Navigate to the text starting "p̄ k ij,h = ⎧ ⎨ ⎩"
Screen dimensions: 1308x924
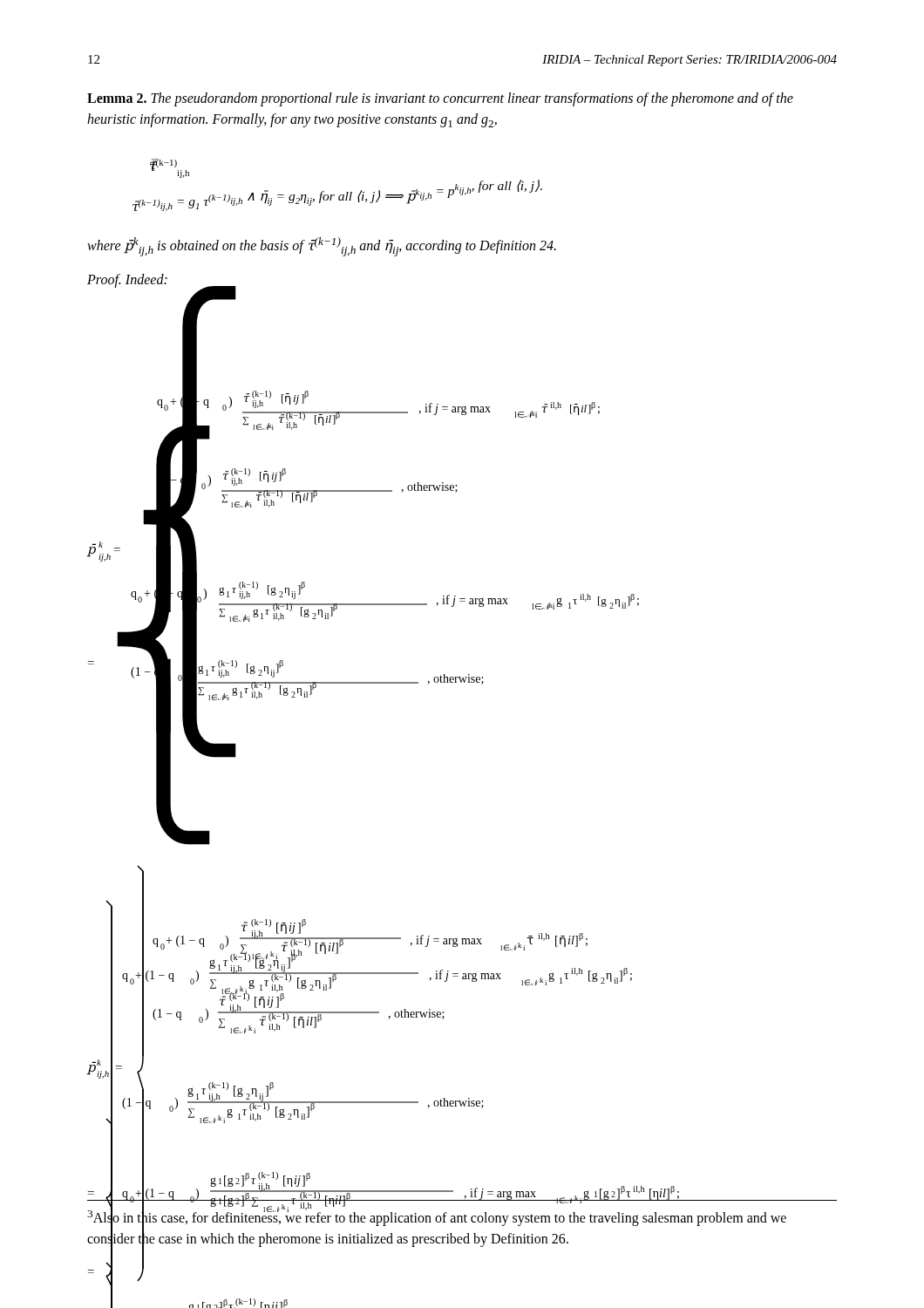[x=462, y=553]
